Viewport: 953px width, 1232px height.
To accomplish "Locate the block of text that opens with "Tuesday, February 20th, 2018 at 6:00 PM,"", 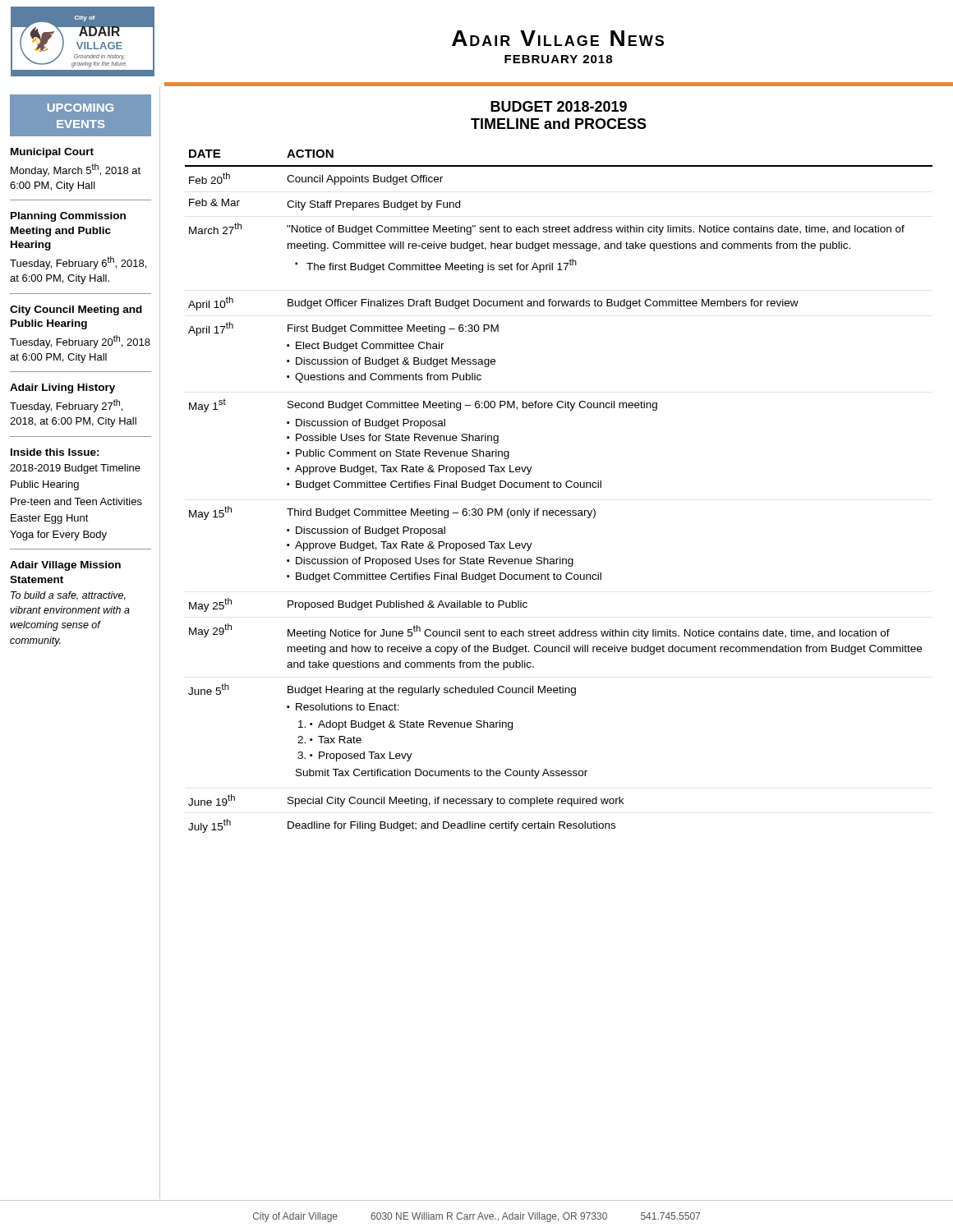I will click(x=80, y=348).
